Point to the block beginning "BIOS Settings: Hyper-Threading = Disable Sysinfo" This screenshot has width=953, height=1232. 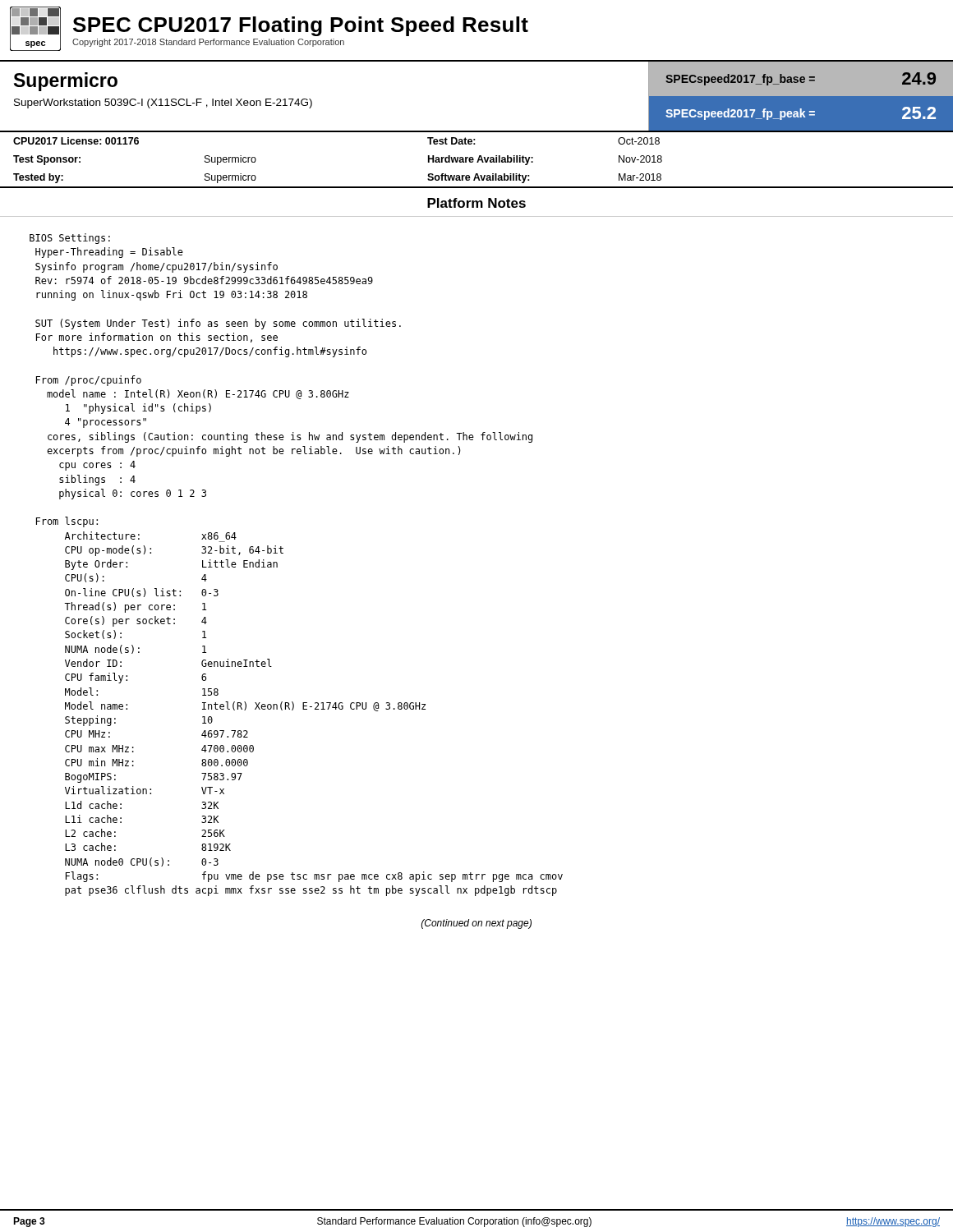(x=70, y=239)
